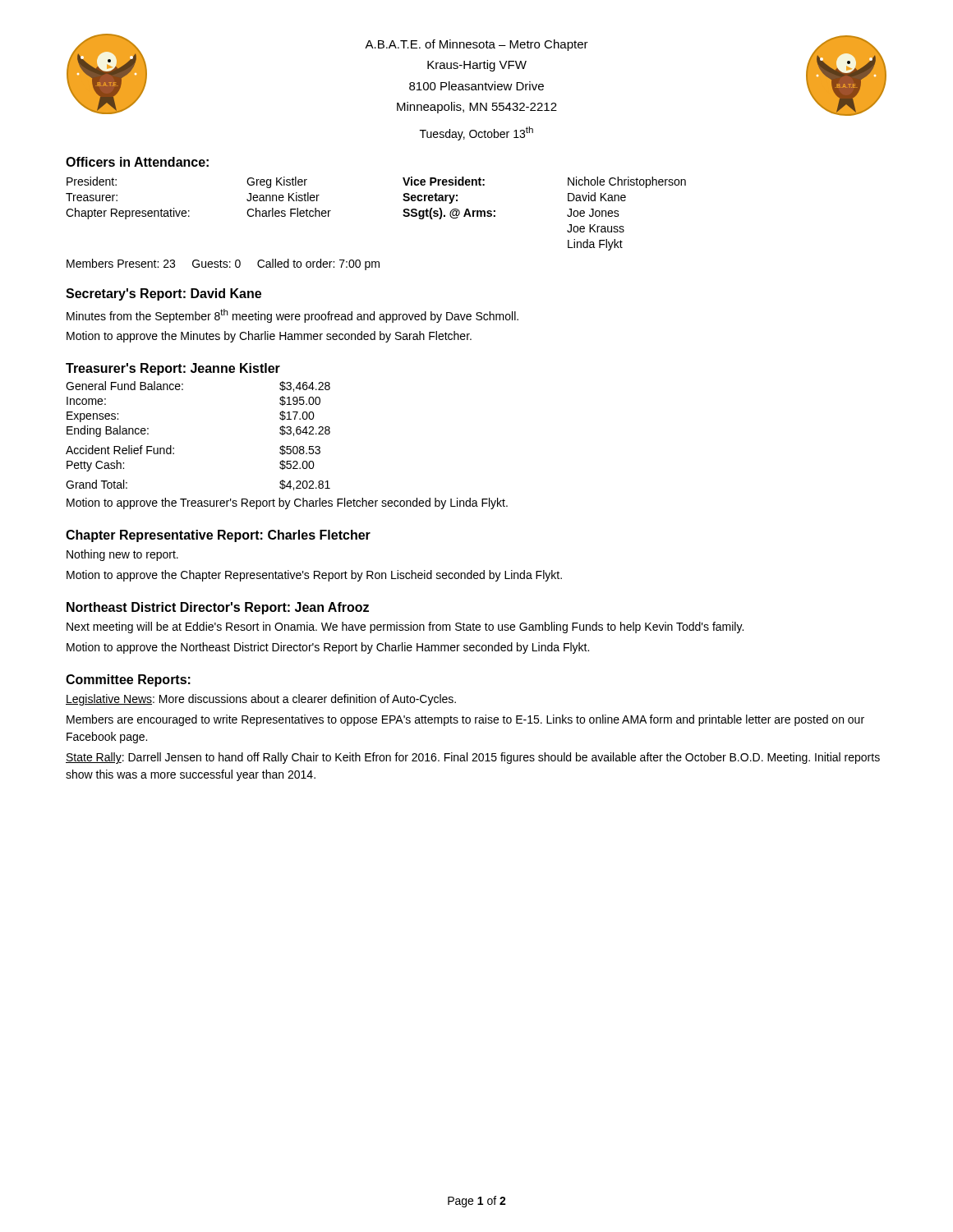Locate the section header that opens with "Northeast District Director's Report: Jean"
The width and height of the screenshot is (953, 1232).
[x=218, y=608]
